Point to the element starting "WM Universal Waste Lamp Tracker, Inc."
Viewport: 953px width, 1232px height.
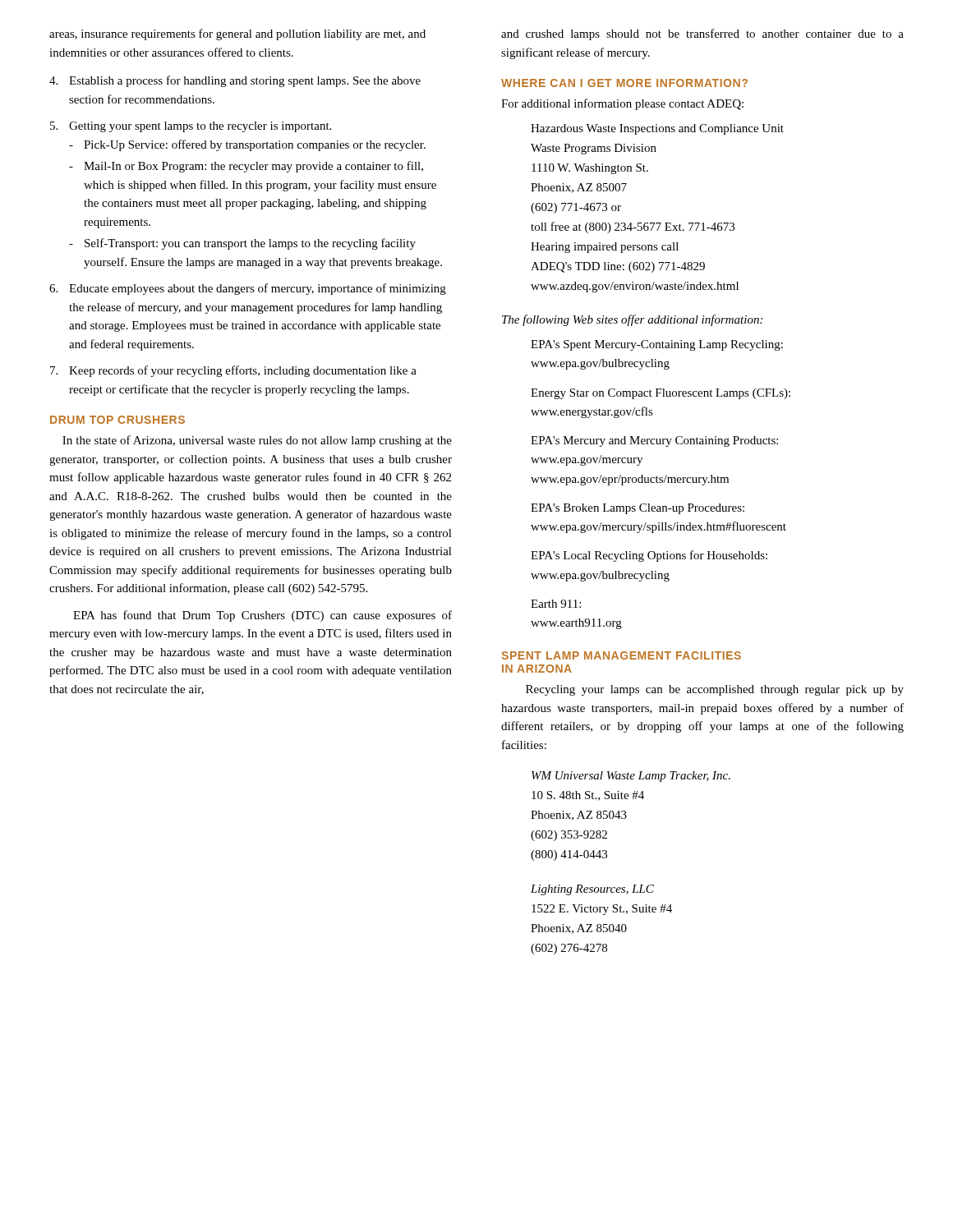[631, 815]
